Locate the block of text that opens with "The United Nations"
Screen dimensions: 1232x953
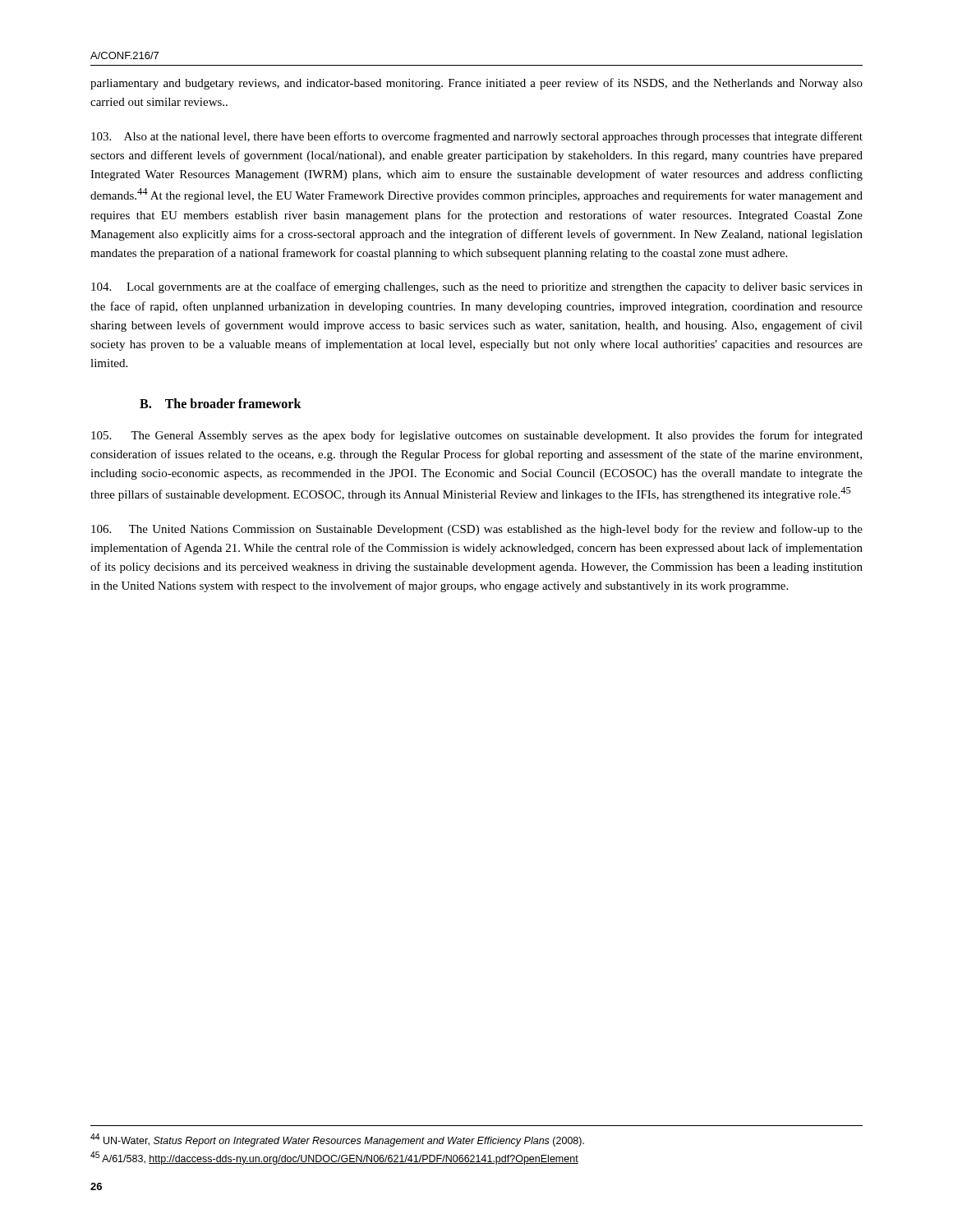point(476,557)
